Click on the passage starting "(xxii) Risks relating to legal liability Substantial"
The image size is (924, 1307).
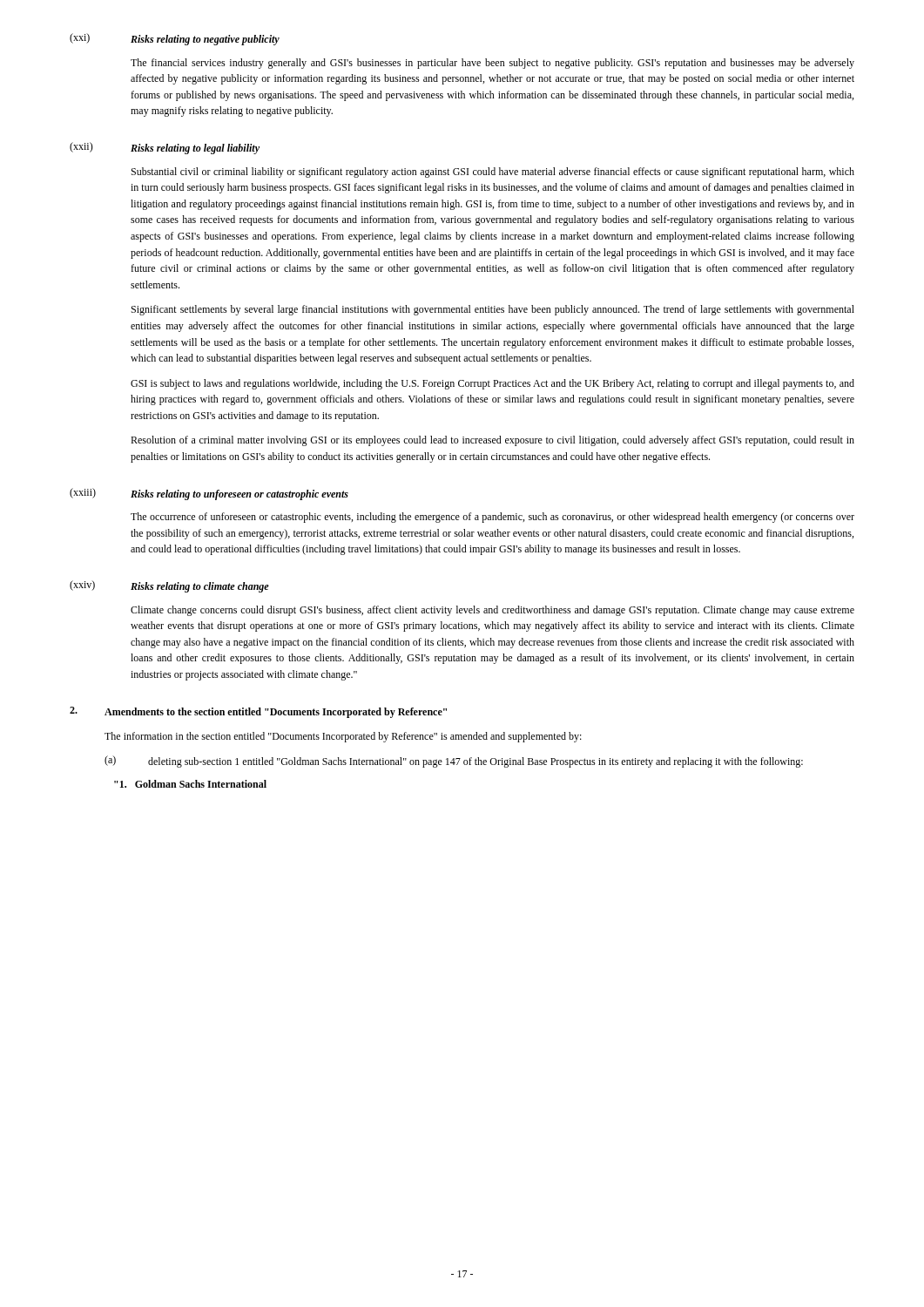point(462,307)
